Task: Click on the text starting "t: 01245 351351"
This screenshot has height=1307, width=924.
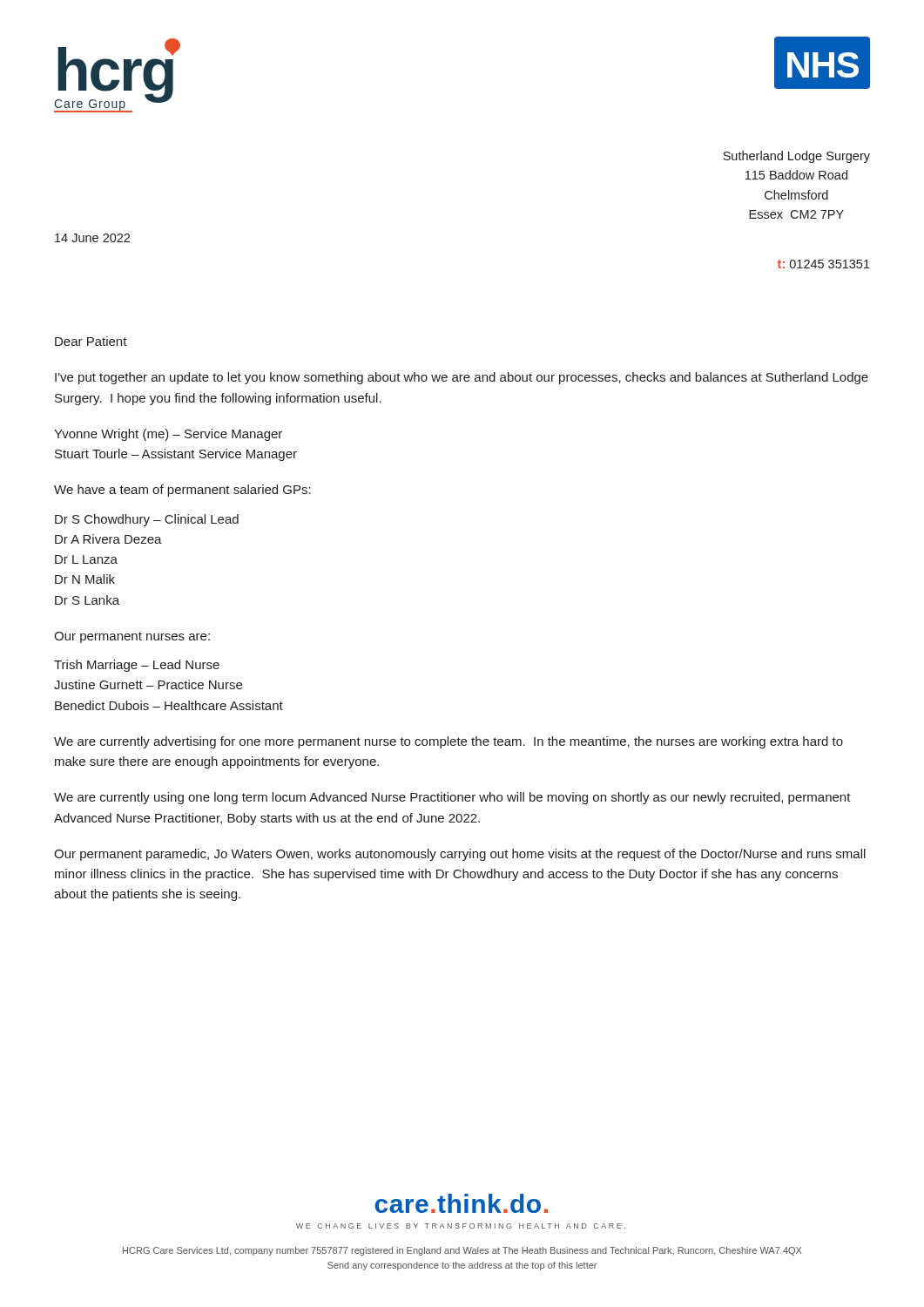Action: (824, 264)
